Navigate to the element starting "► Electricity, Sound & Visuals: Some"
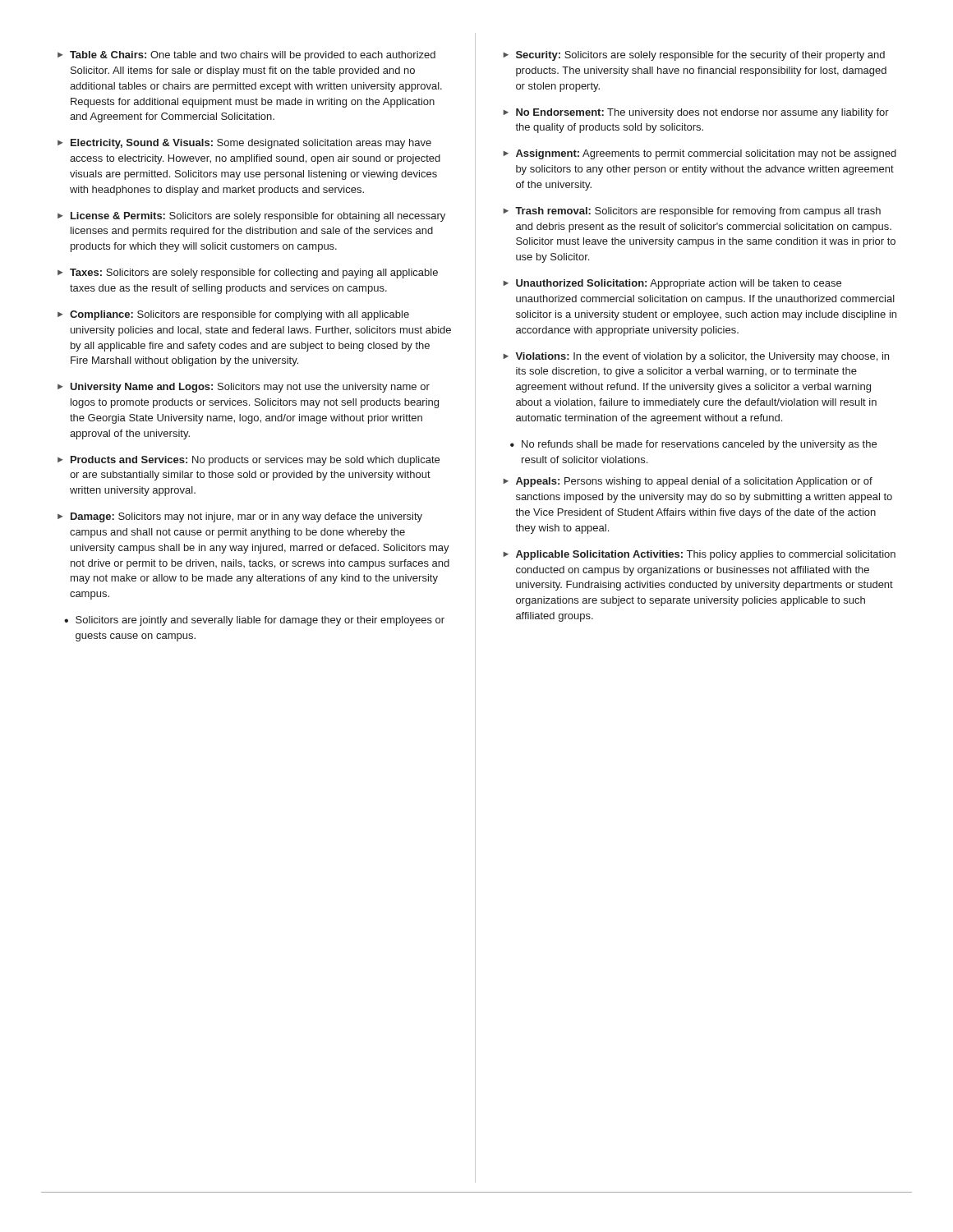 pyautogui.click(x=254, y=167)
